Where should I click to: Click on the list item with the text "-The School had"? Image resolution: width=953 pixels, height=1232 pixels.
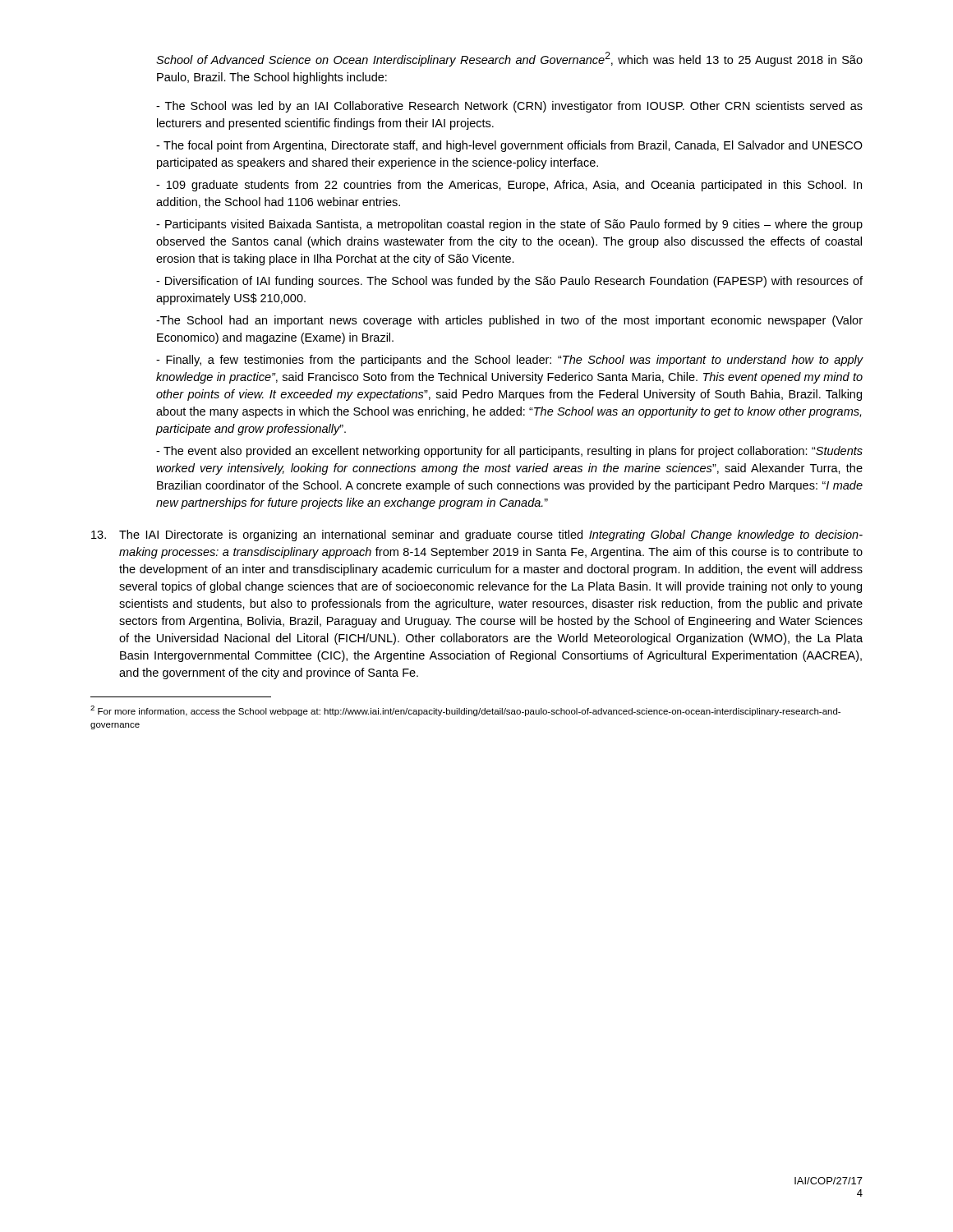509,329
